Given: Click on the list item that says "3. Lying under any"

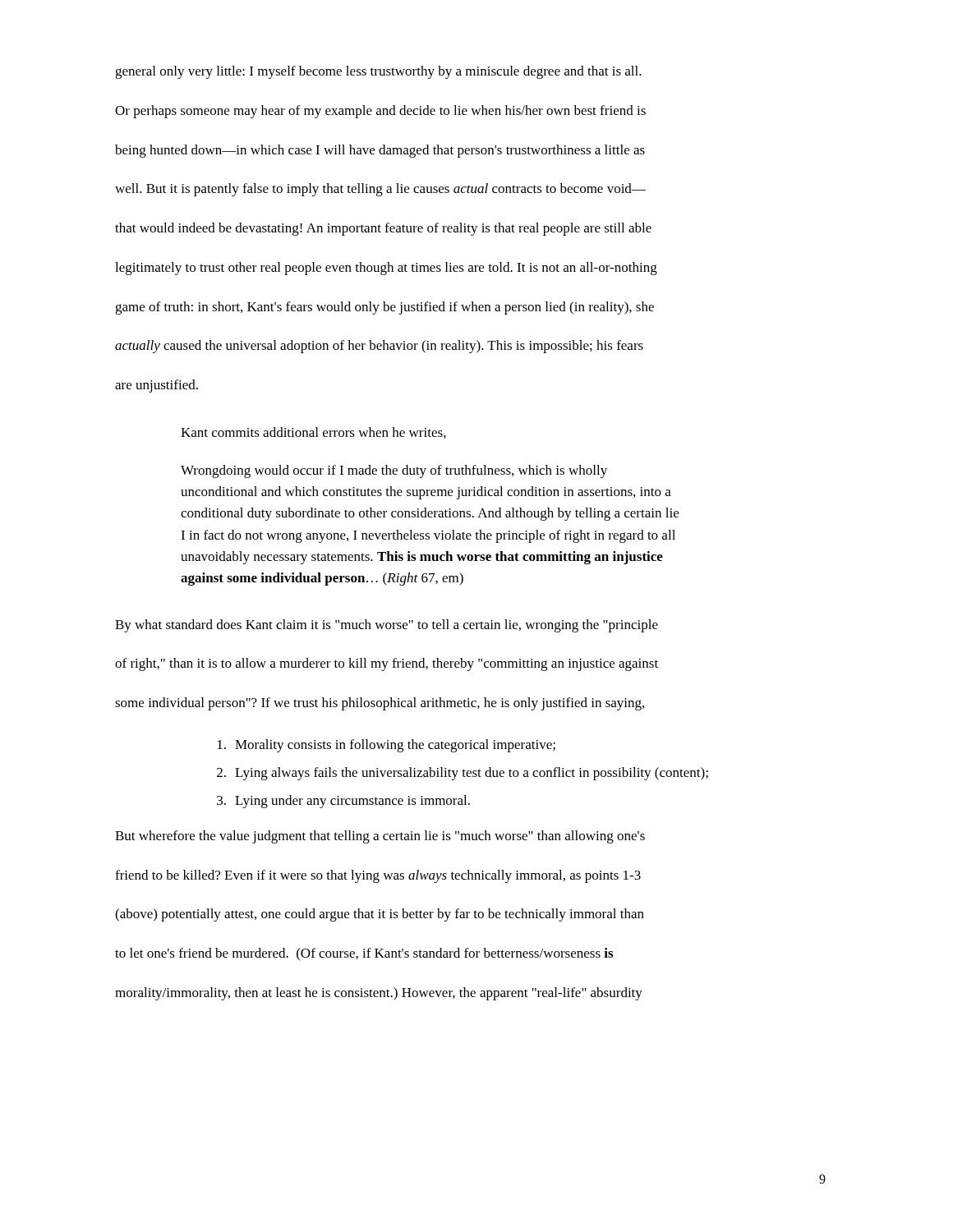Looking at the screenshot, I should 334,801.
